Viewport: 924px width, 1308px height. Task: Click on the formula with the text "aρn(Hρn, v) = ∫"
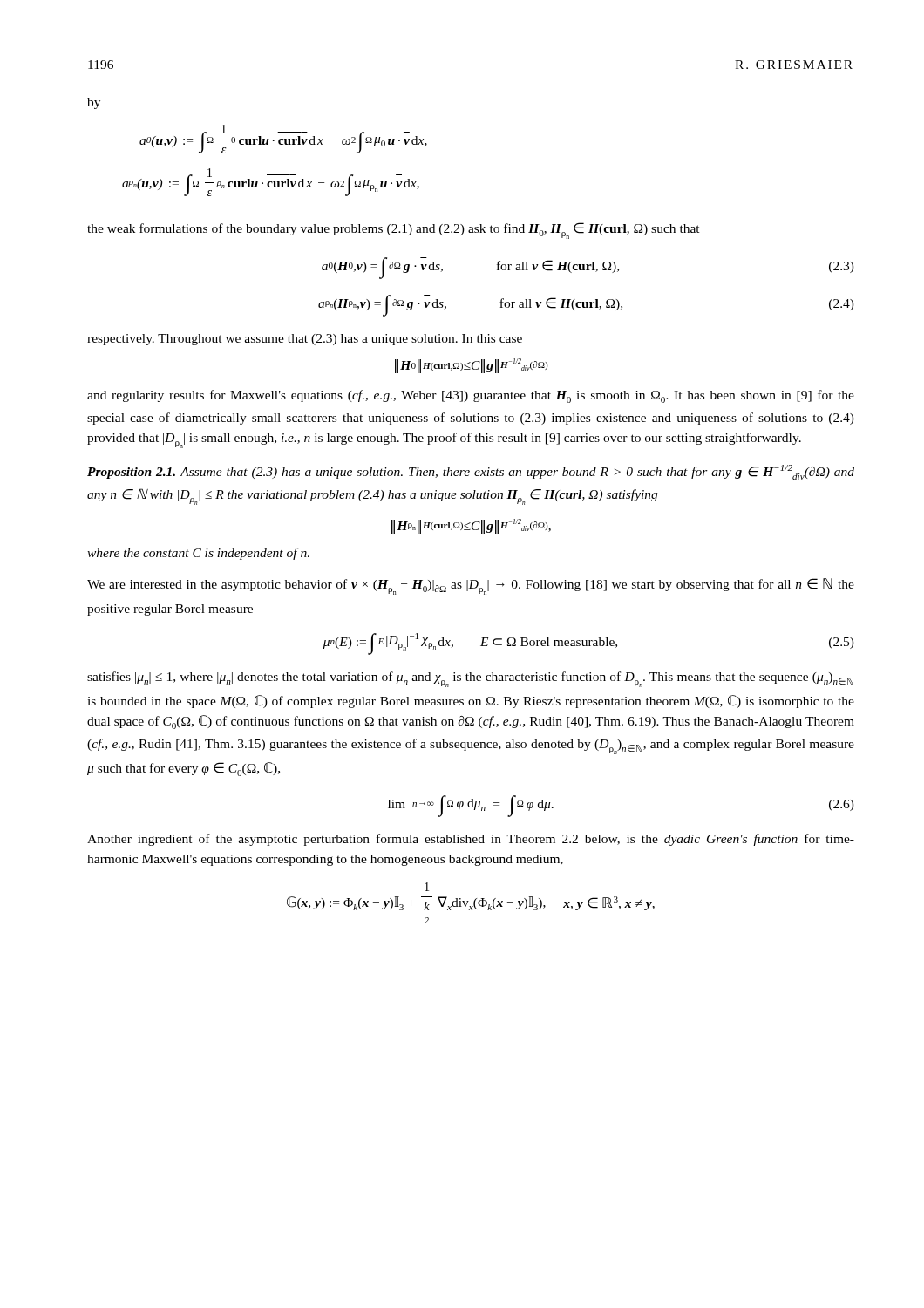[x=586, y=306]
